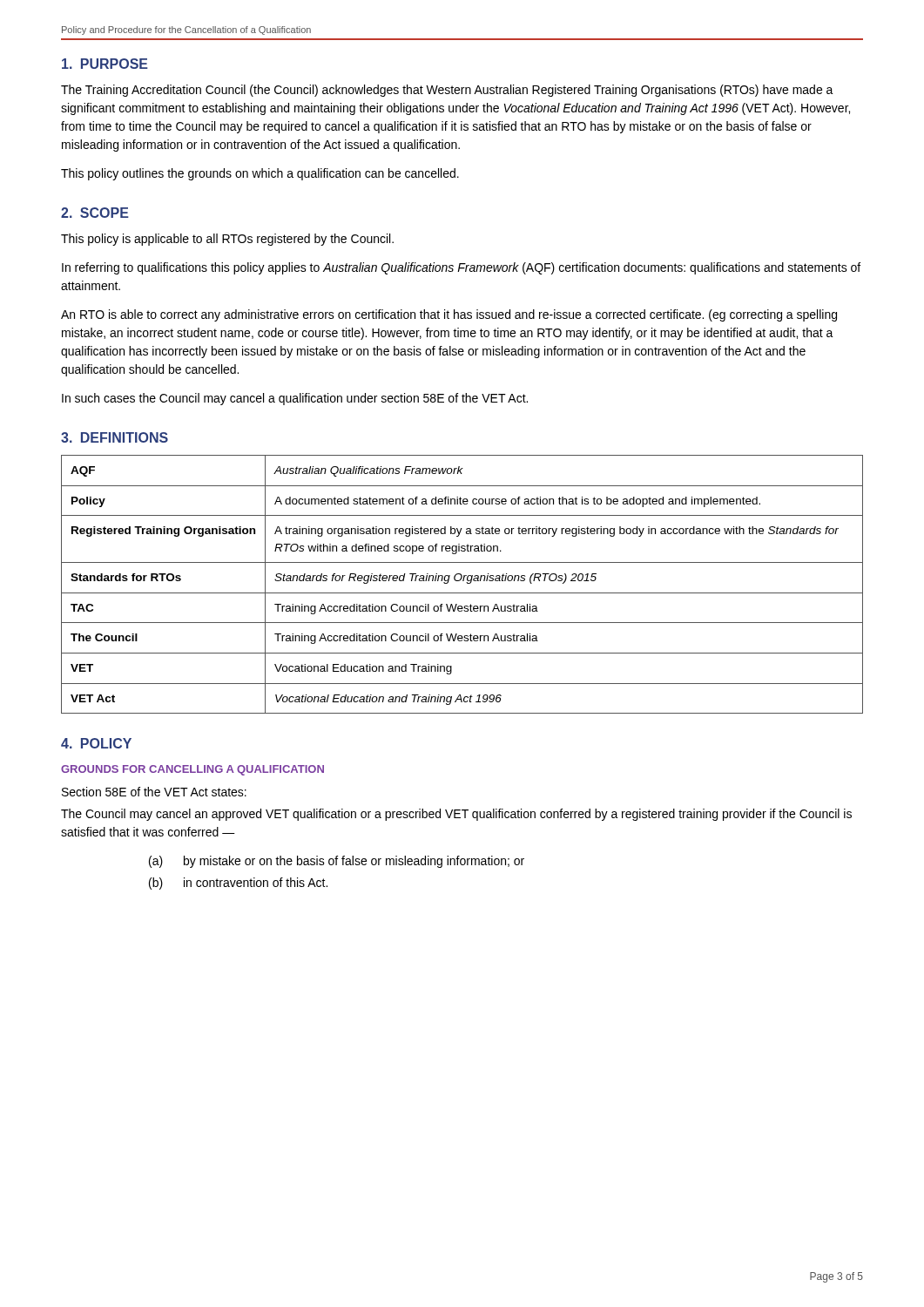Point to the element starting "This policy outlines the grounds on which"

(x=462, y=174)
